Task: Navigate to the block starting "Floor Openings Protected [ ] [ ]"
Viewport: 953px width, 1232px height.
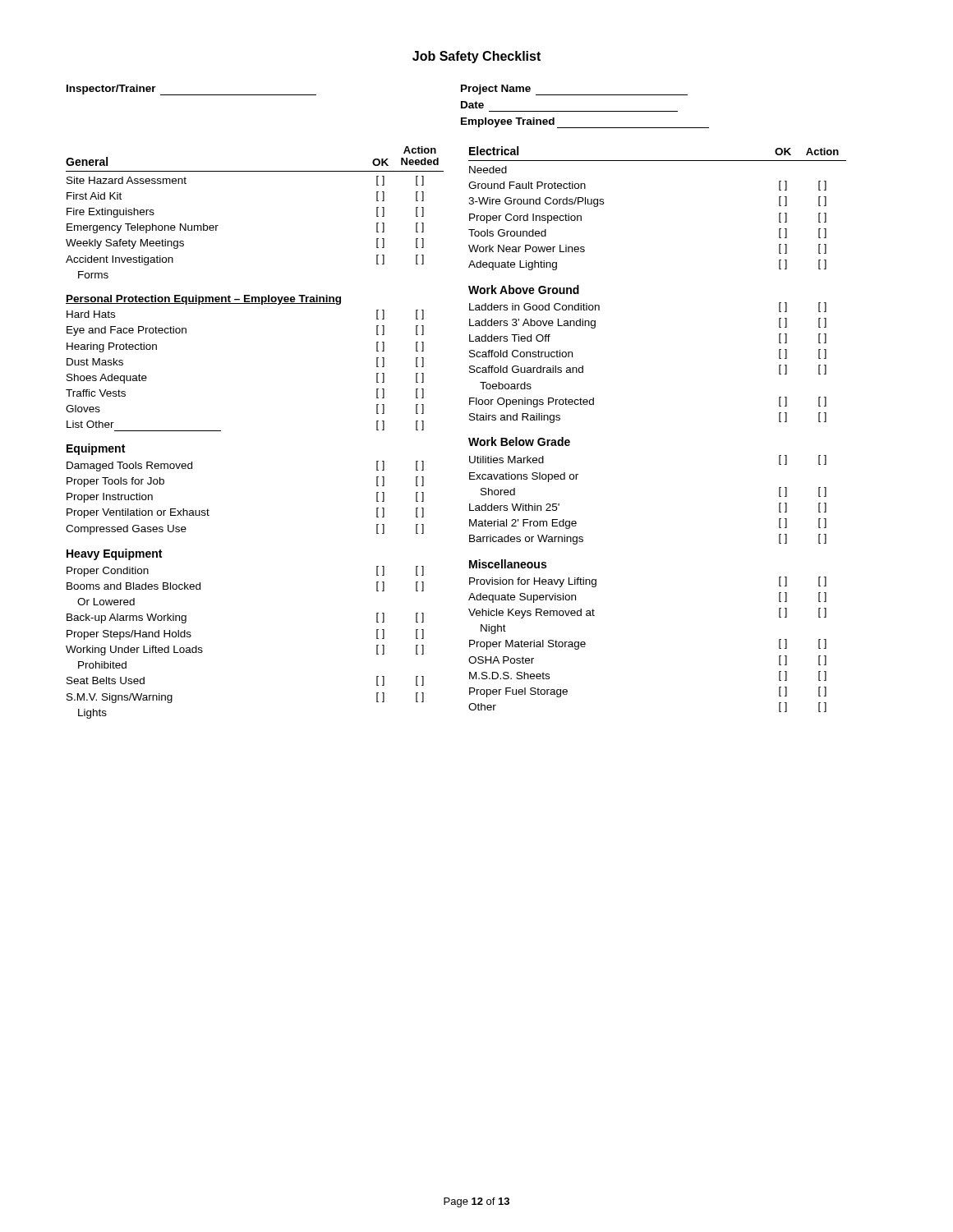Action: tap(528, 402)
